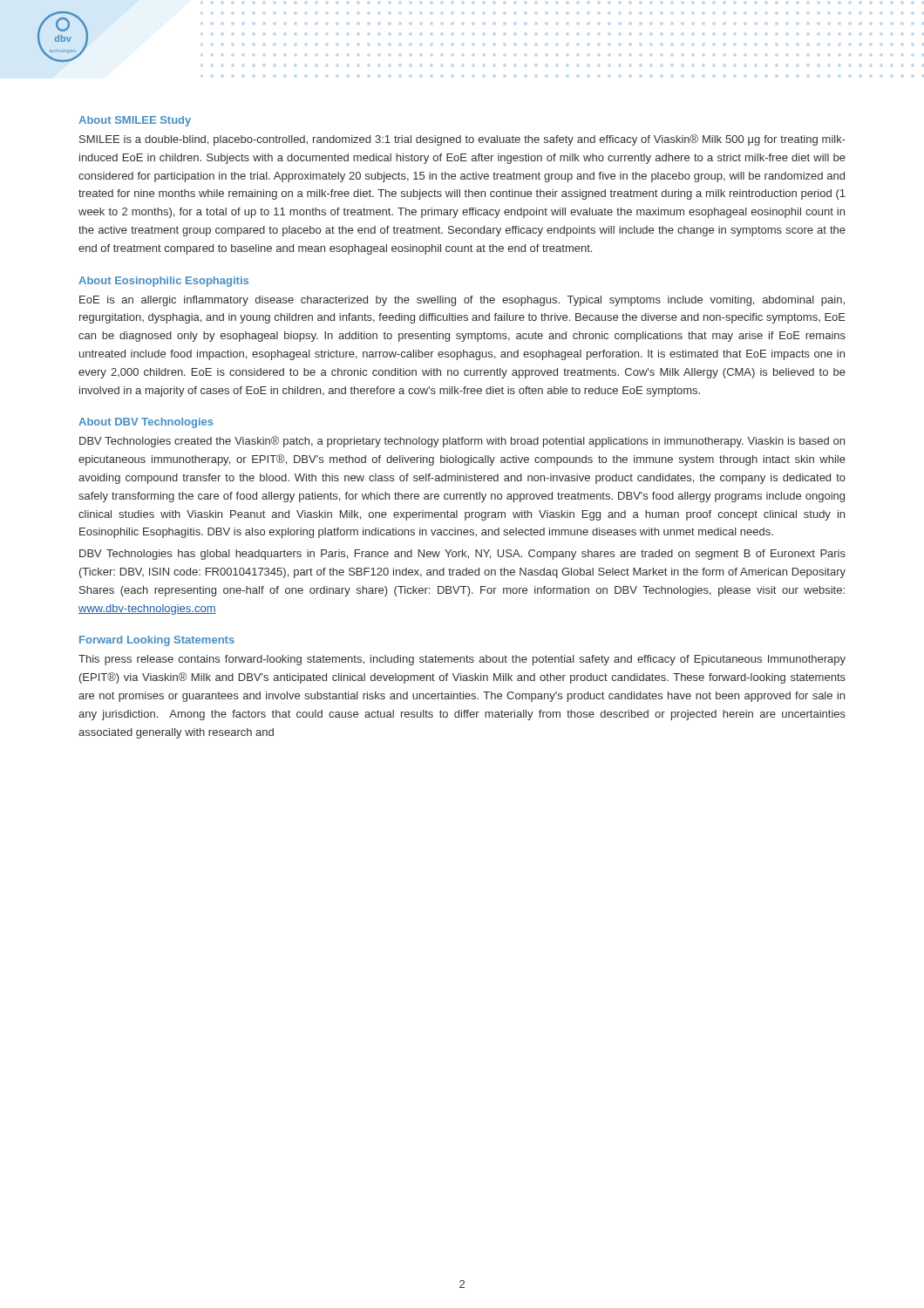Point to the block beginning "DBV Technologies created the"
The height and width of the screenshot is (1308, 924).
[462, 486]
